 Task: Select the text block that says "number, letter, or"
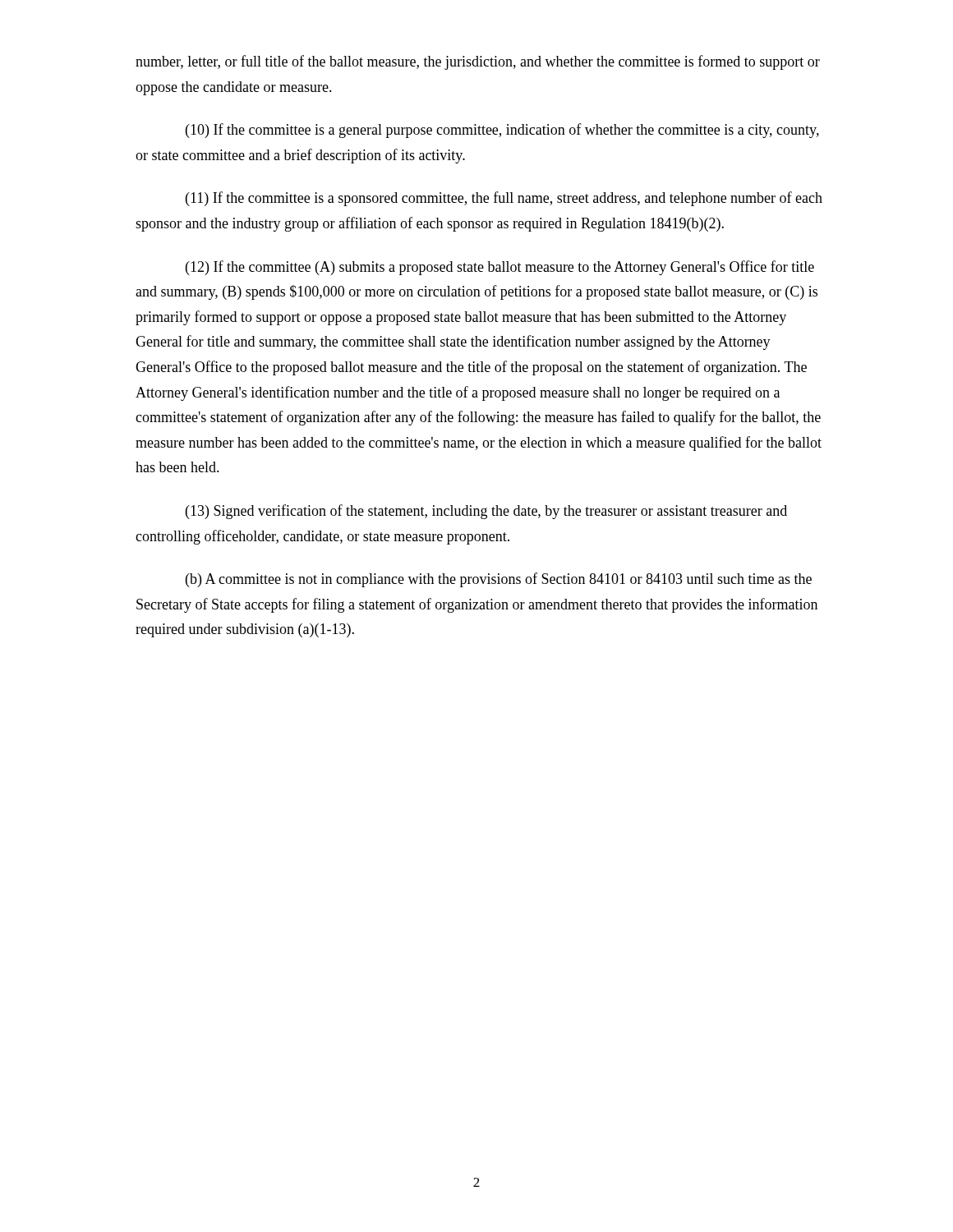point(481,74)
